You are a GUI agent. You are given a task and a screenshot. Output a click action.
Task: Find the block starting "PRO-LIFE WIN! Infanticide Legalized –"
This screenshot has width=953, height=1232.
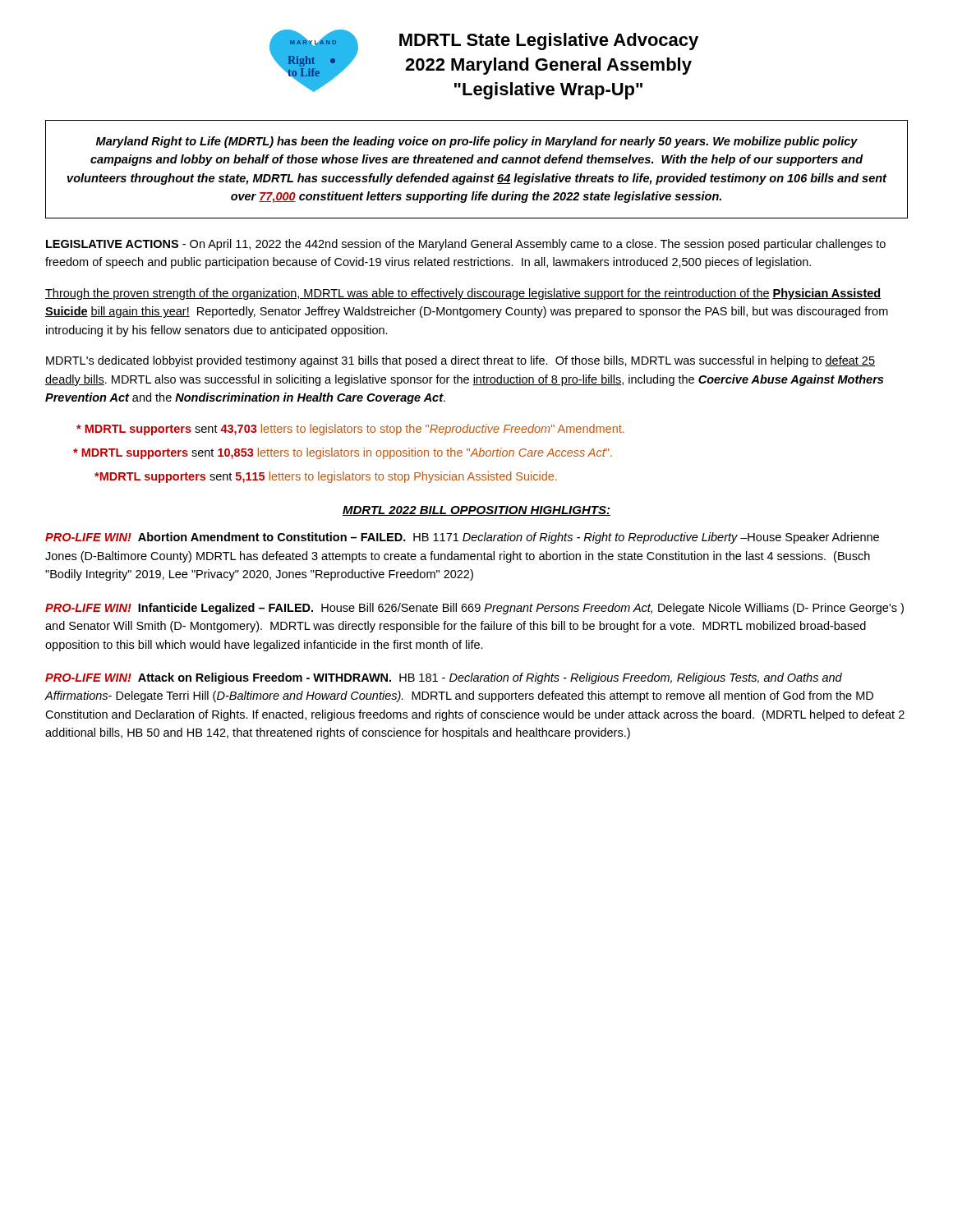(x=475, y=626)
